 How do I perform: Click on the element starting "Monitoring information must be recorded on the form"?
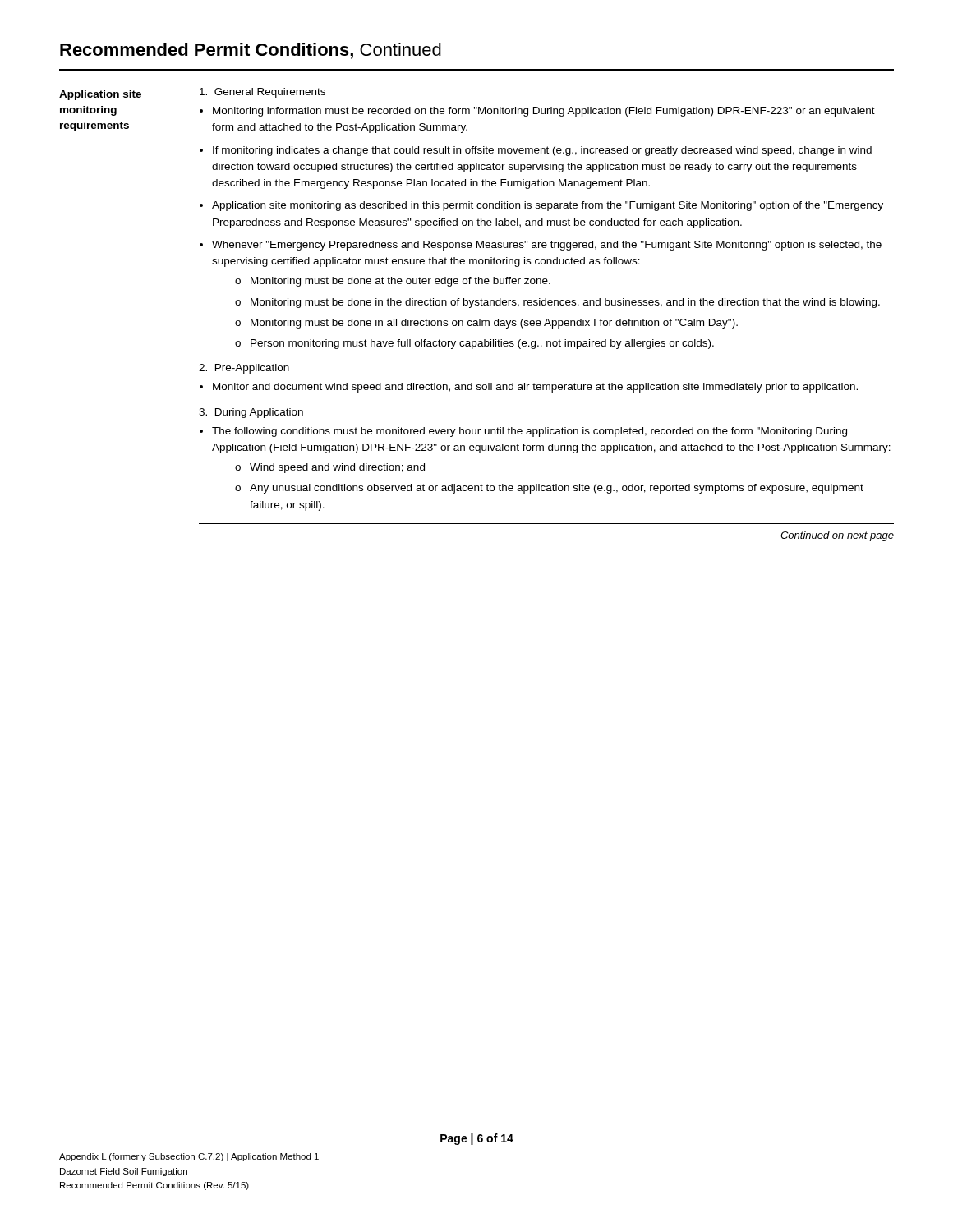click(543, 119)
